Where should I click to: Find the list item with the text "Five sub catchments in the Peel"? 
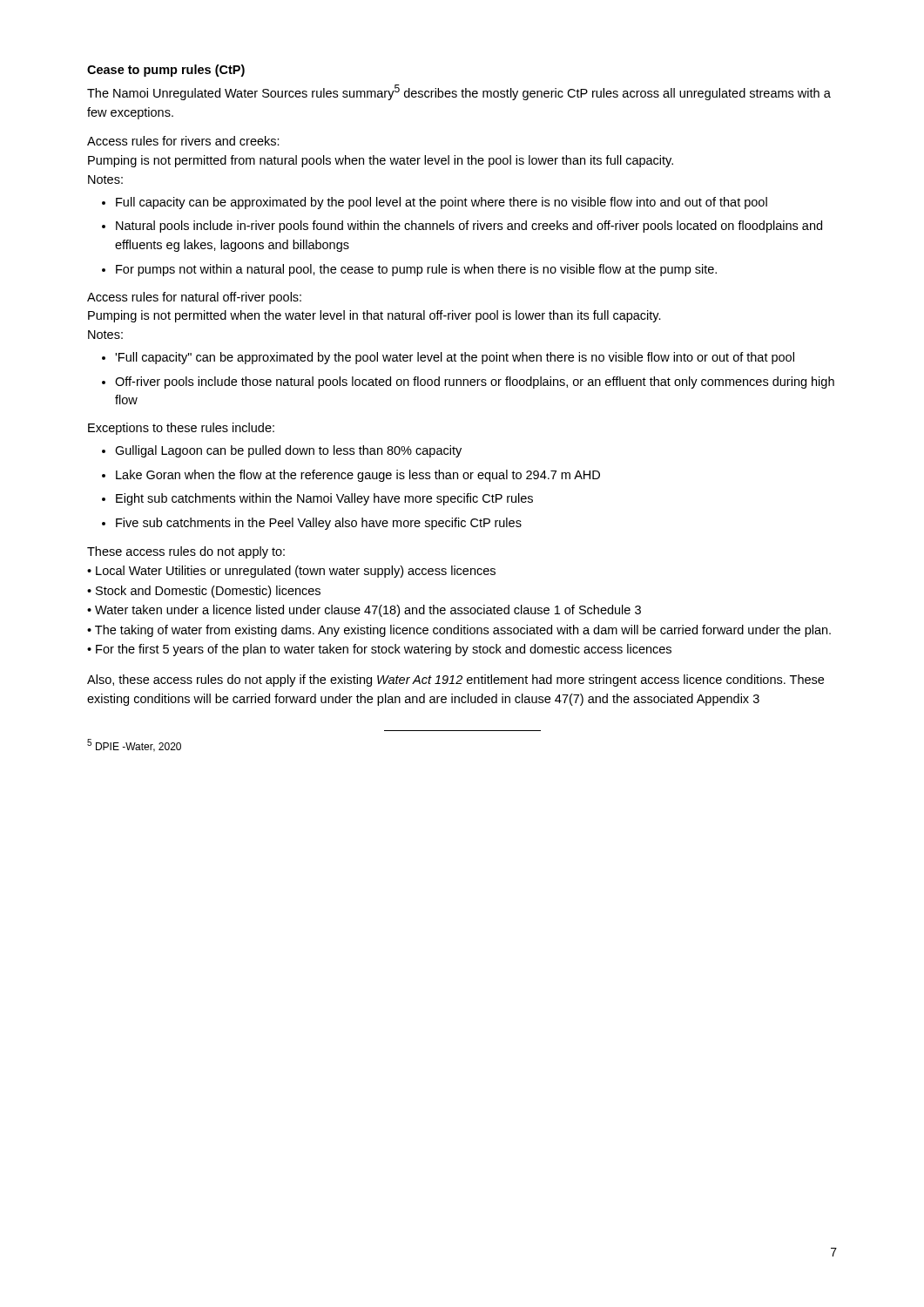318,523
